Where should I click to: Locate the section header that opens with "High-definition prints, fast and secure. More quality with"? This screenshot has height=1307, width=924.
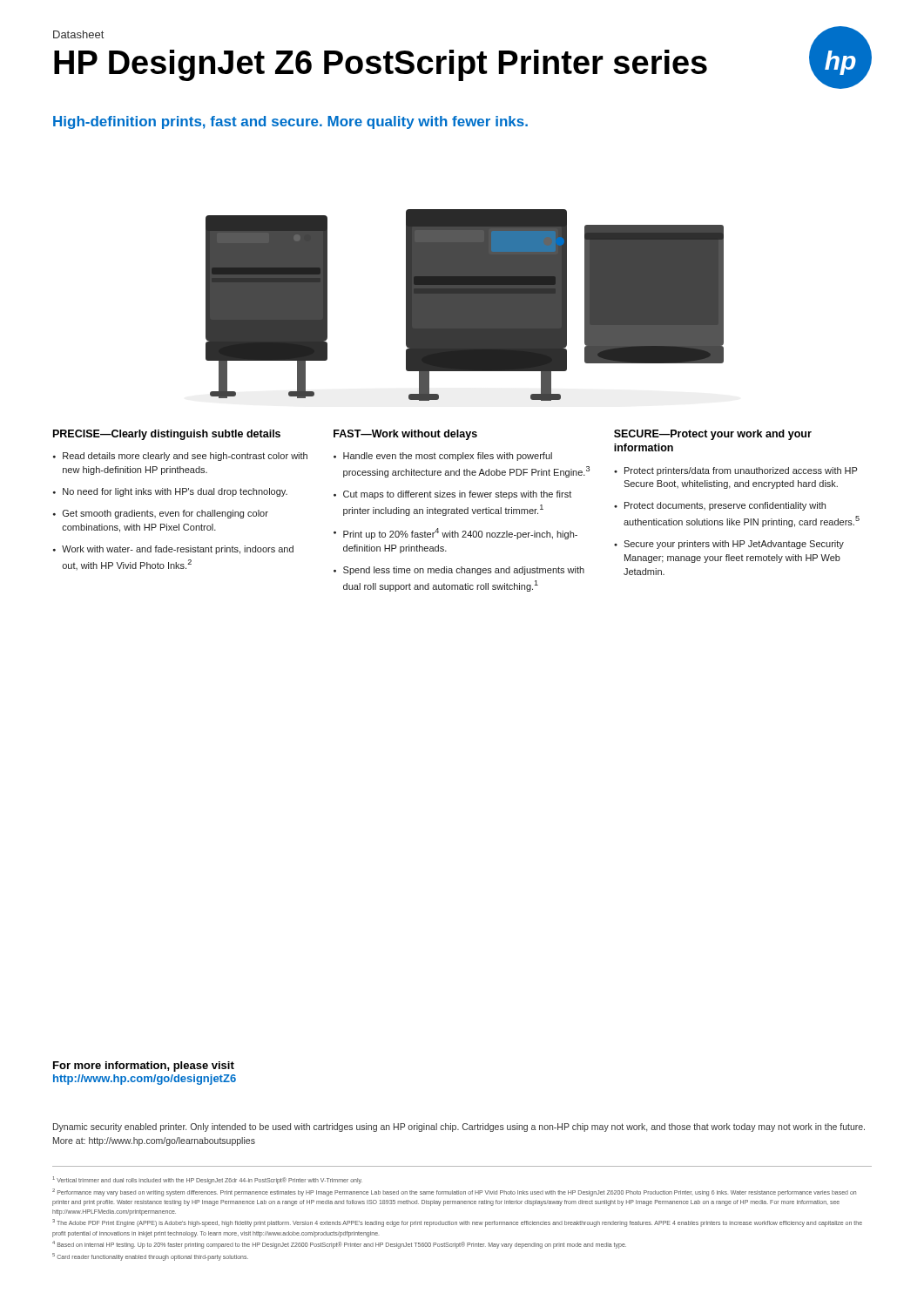pyautogui.click(x=290, y=122)
